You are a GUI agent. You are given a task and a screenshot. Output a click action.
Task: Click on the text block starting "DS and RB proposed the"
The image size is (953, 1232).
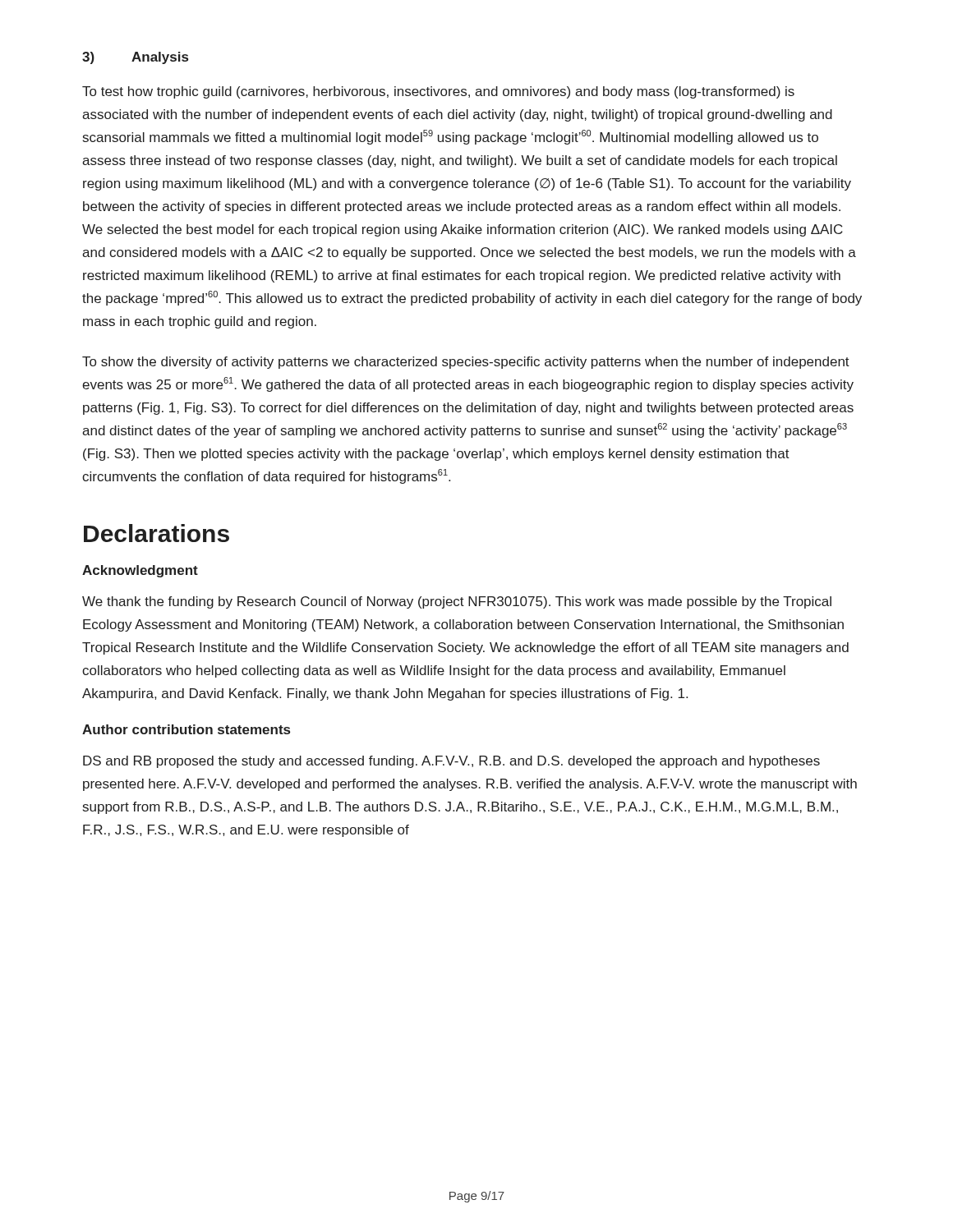[x=472, y=796]
